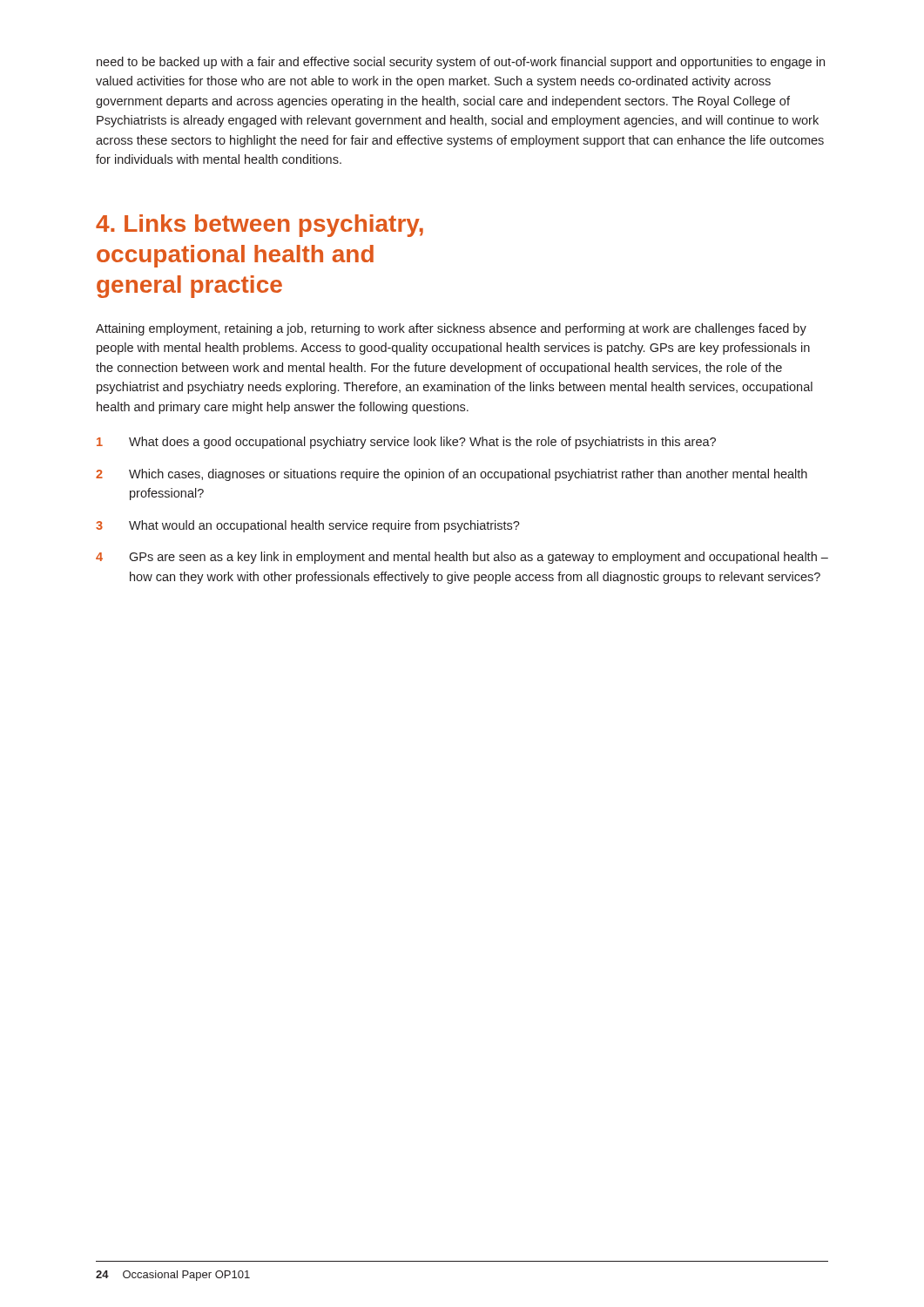
Task: Find the block starting "3 What would an"
Action: click(462, 525)
